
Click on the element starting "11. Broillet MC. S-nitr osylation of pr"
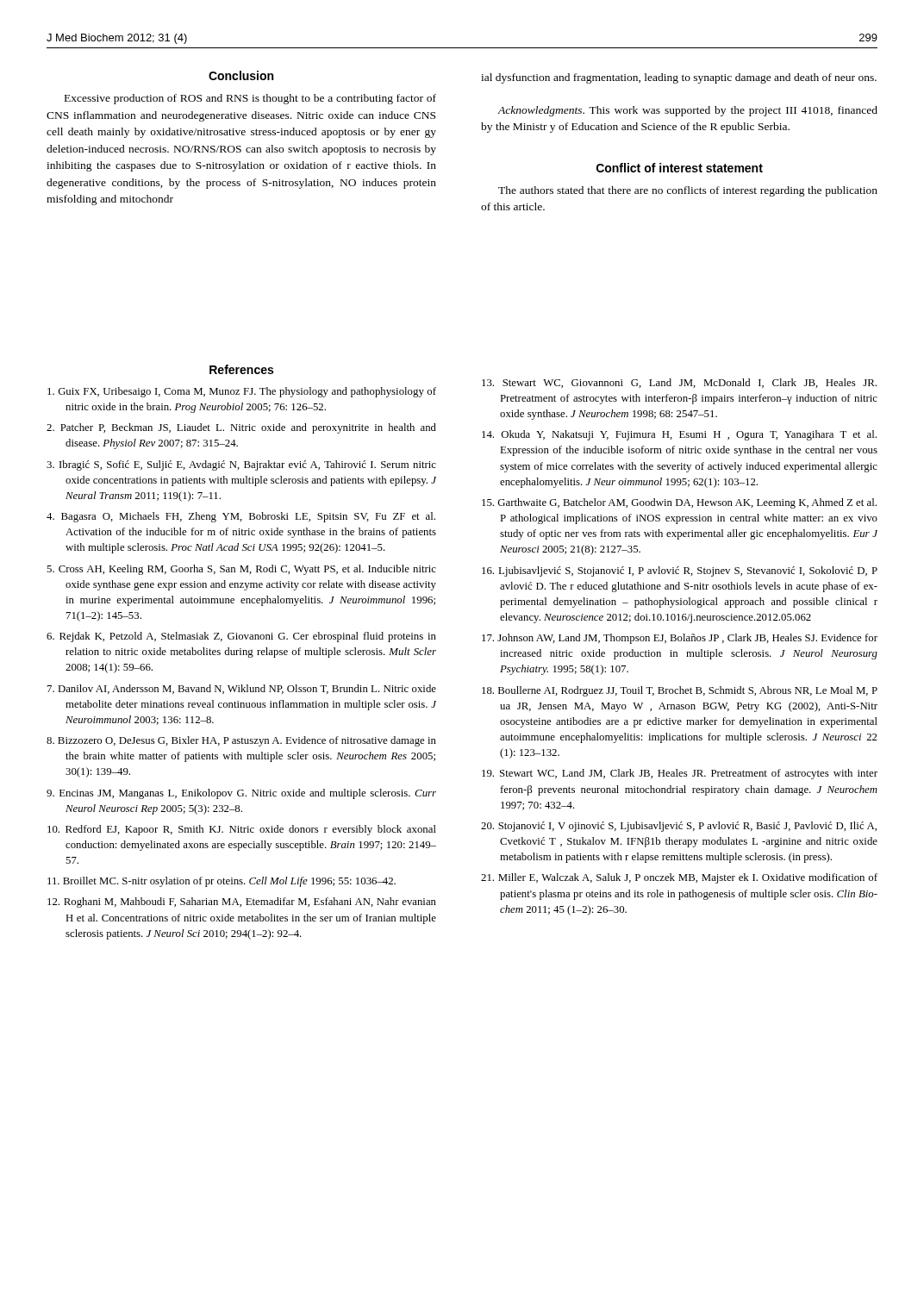[x=221, y=881]
